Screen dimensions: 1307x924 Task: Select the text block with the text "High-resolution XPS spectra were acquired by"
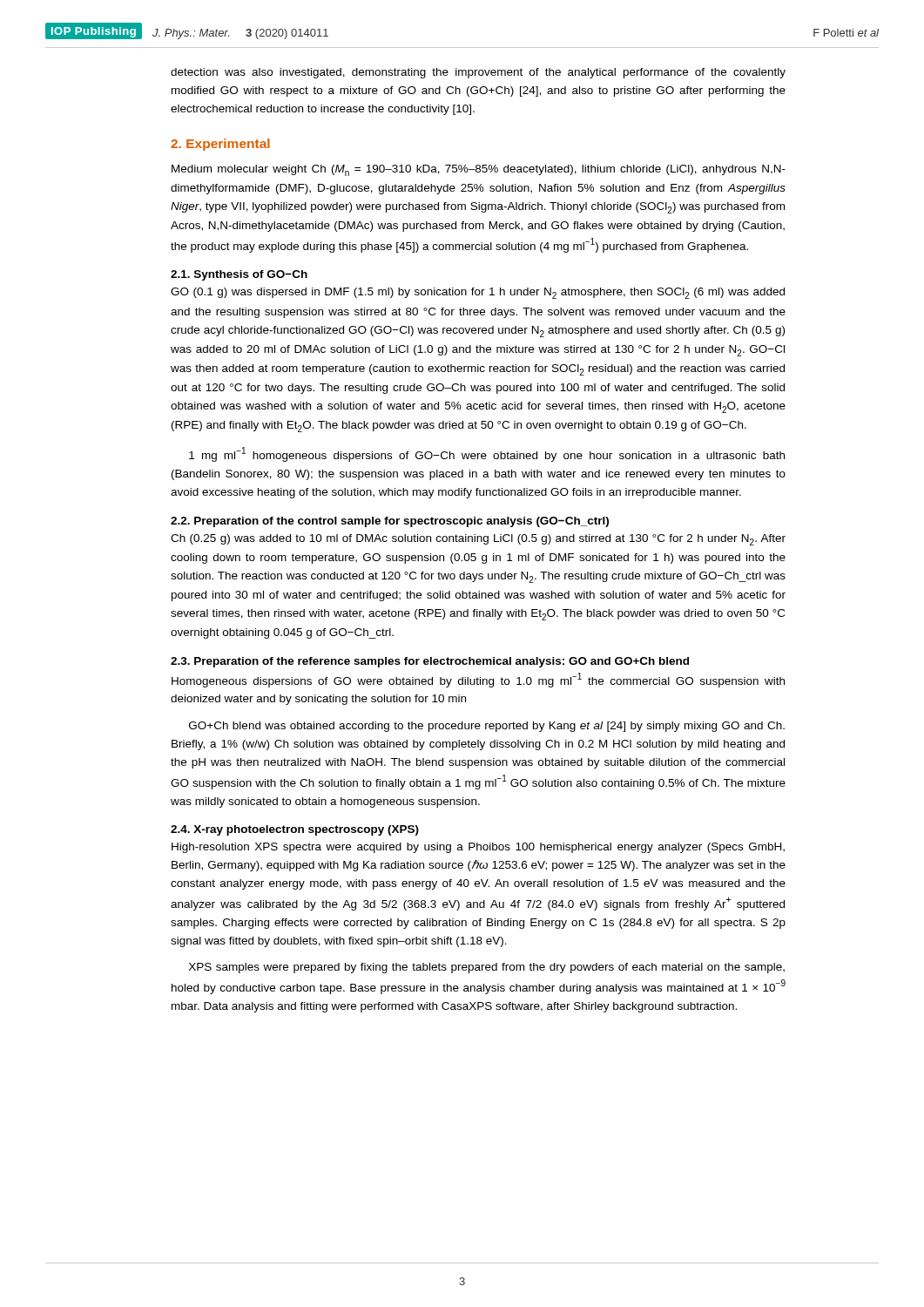click(478, 927)
